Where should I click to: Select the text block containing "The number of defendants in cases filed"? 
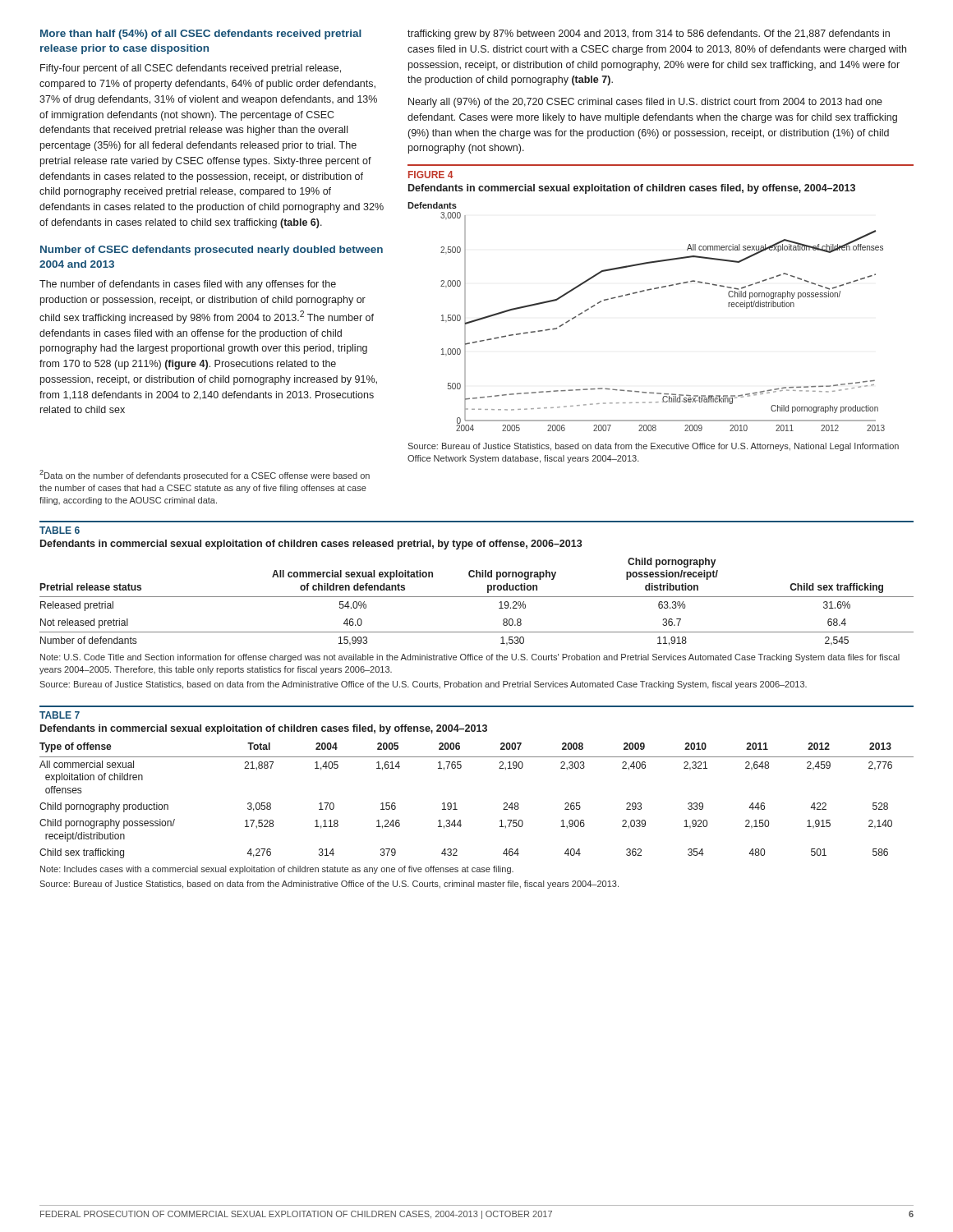[209, 347]
